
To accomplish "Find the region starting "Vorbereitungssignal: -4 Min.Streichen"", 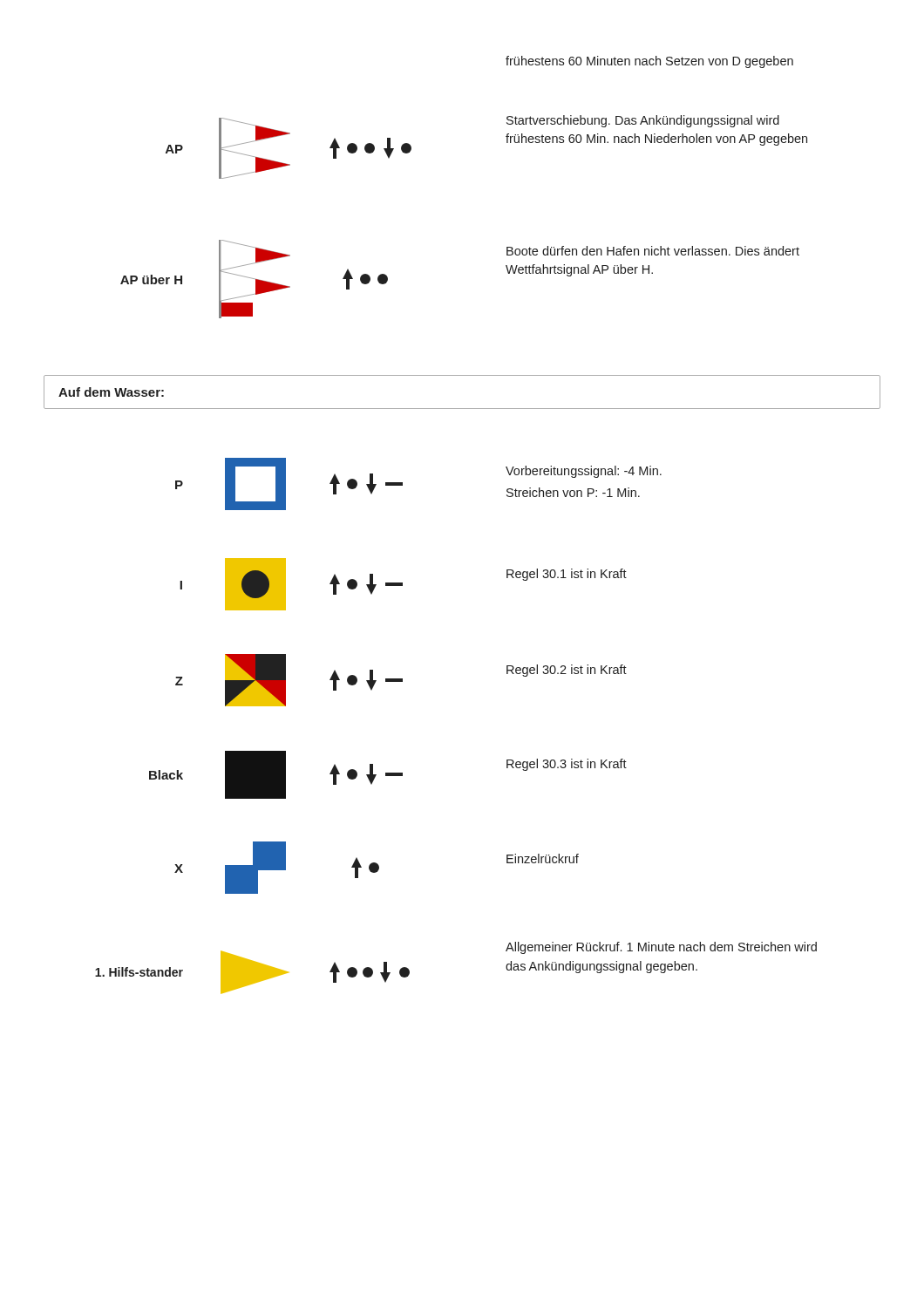I will pyautogui.click(x=584, y=482).
